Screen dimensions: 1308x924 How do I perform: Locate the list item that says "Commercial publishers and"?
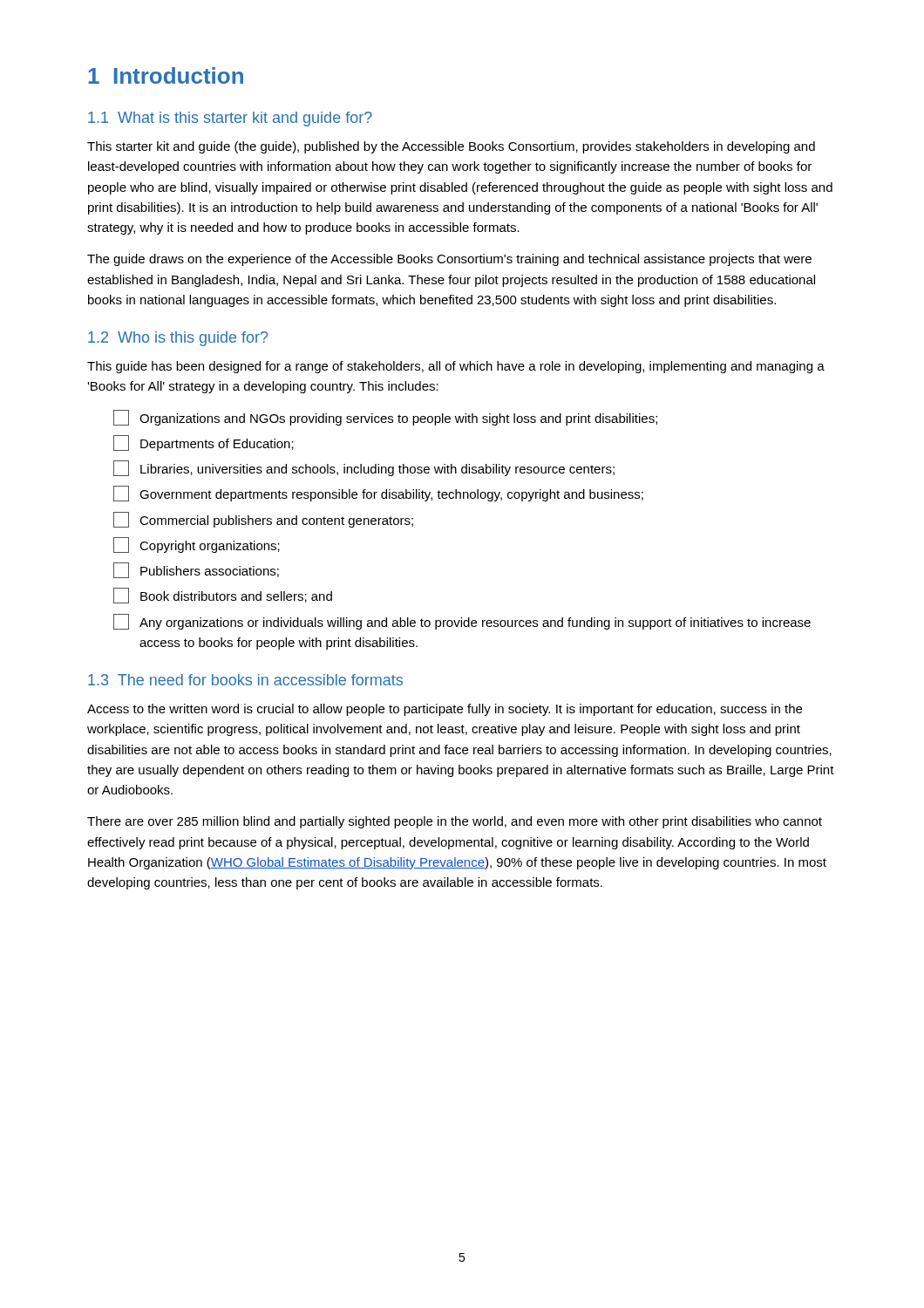tap(263, 520)
